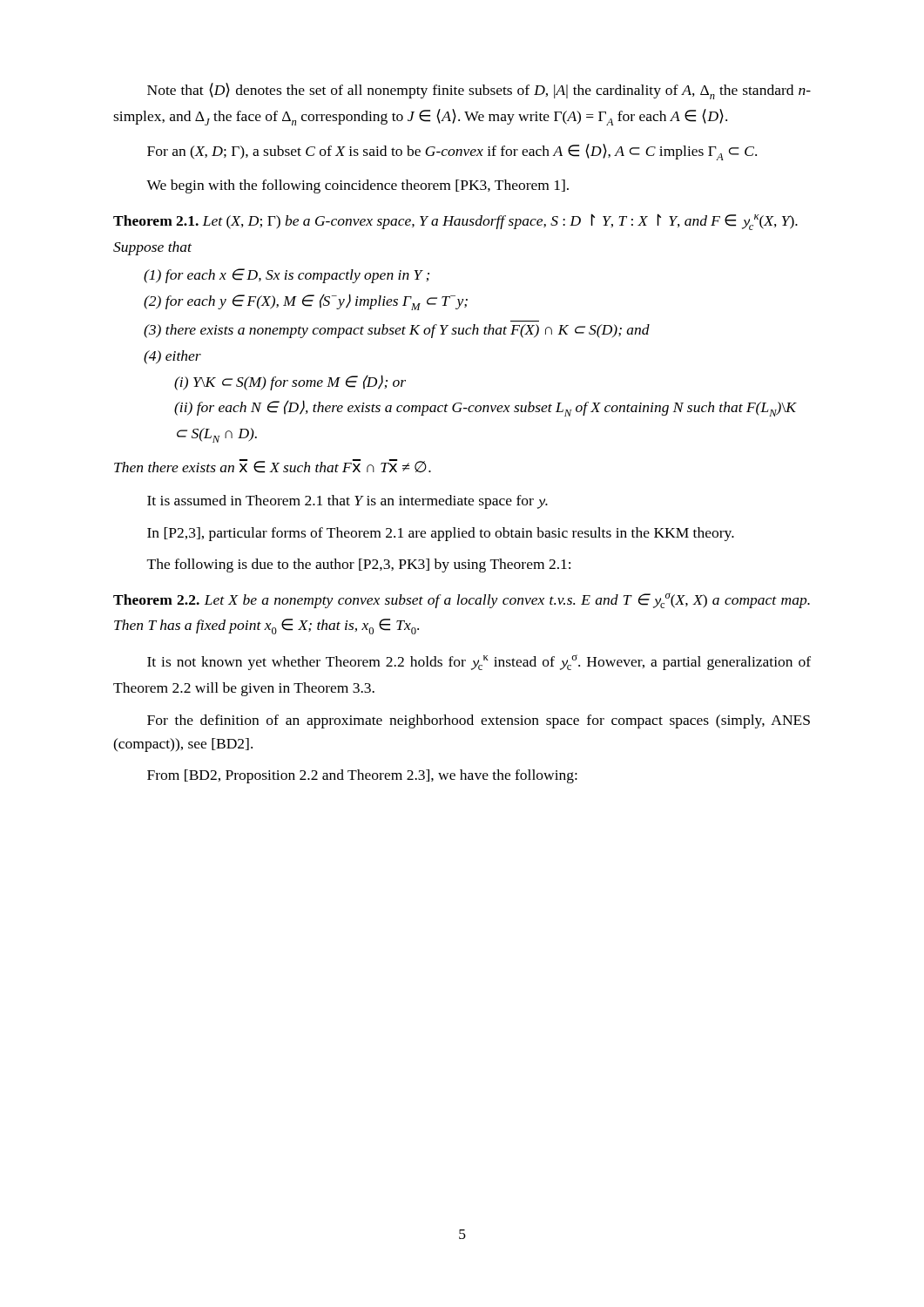This screenshot has height=1307, width=924.
Task: Click on the text block that reads "We begin with the following coincidence"
Action: tap(462, 185)
